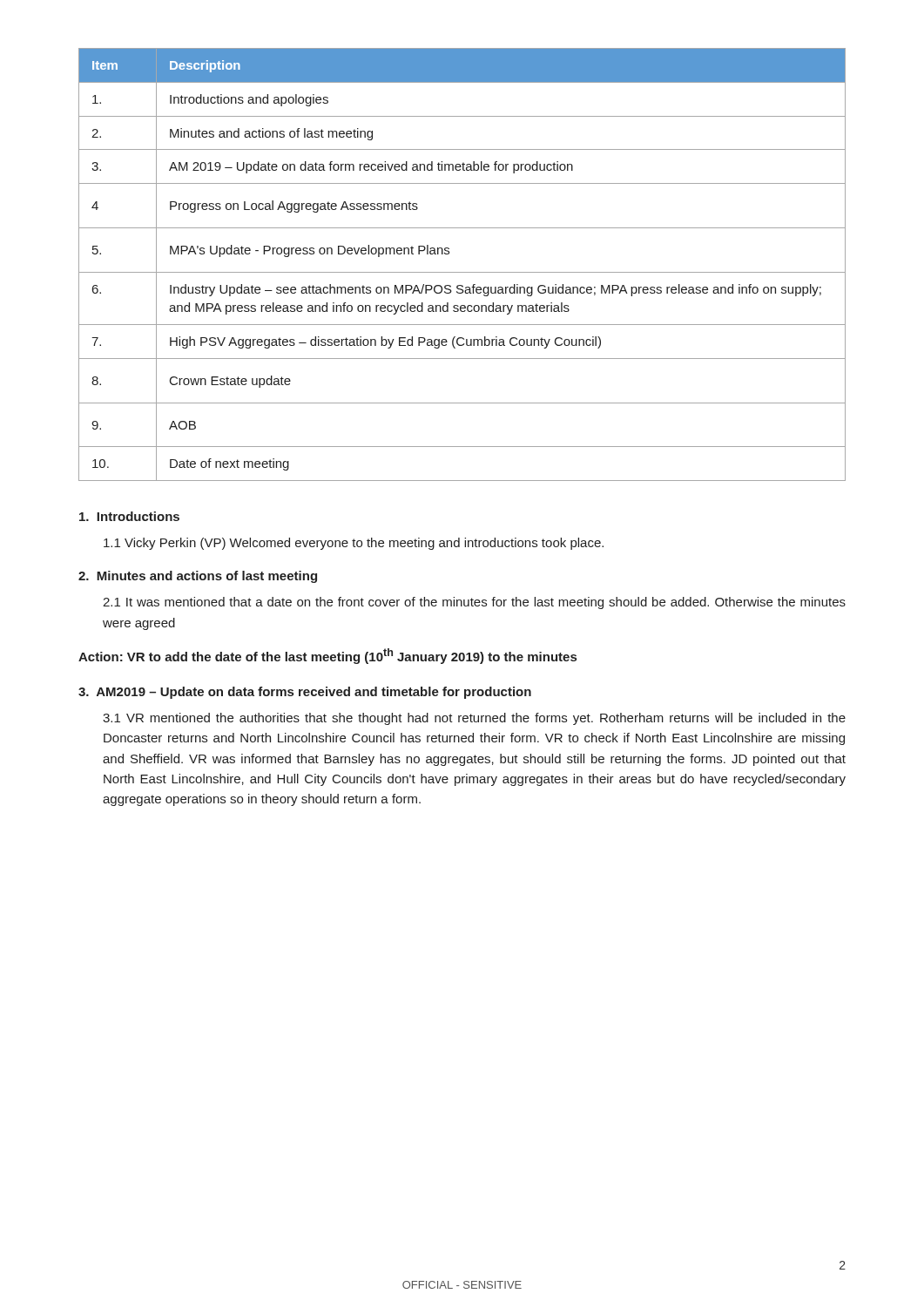Select the text block containing "1 VR mentioned the"
Screen dimensions: 1307x924
[474, 758]
